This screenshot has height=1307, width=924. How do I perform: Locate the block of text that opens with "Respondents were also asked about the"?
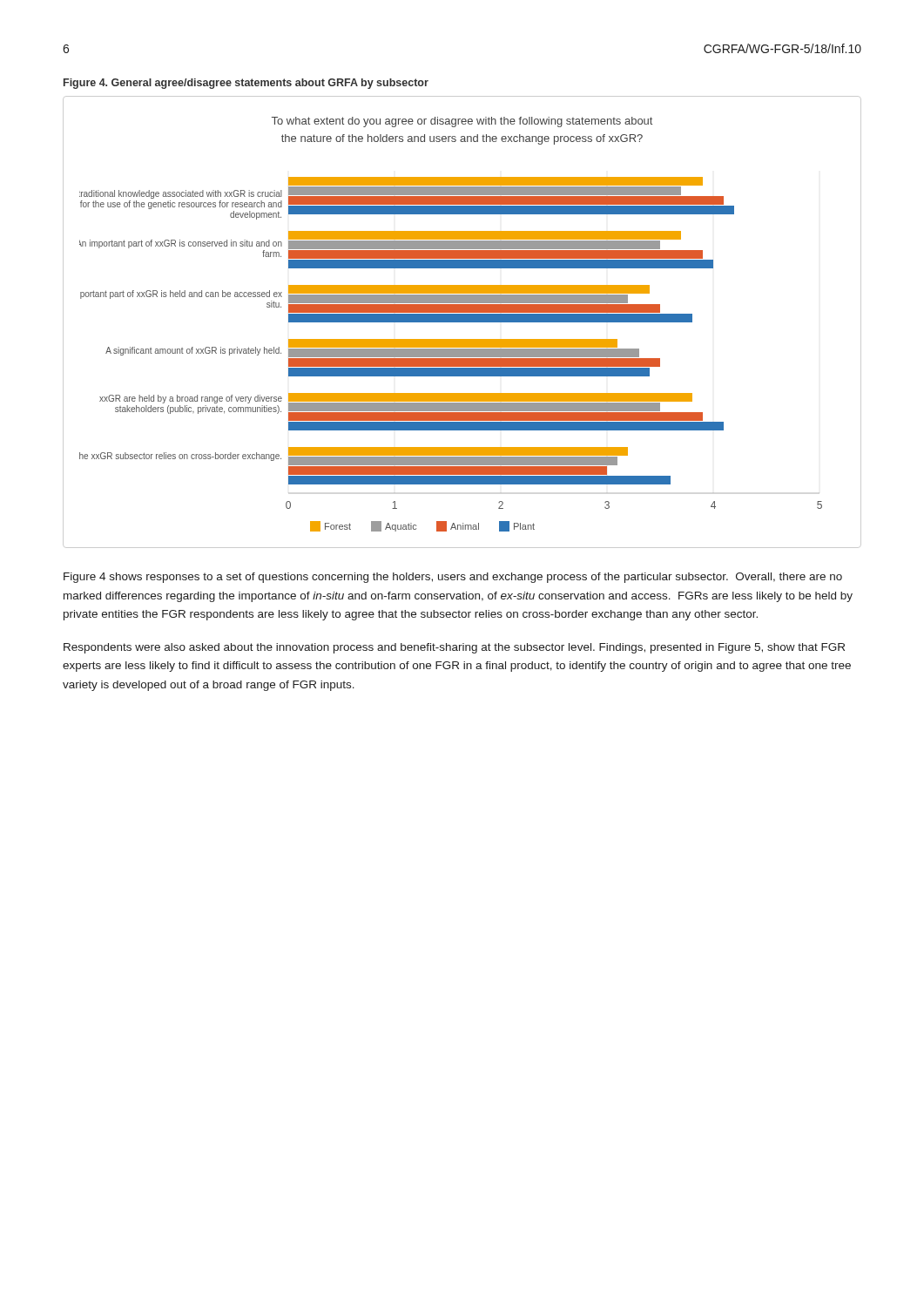pyautogui.click(x=457, y=666)
